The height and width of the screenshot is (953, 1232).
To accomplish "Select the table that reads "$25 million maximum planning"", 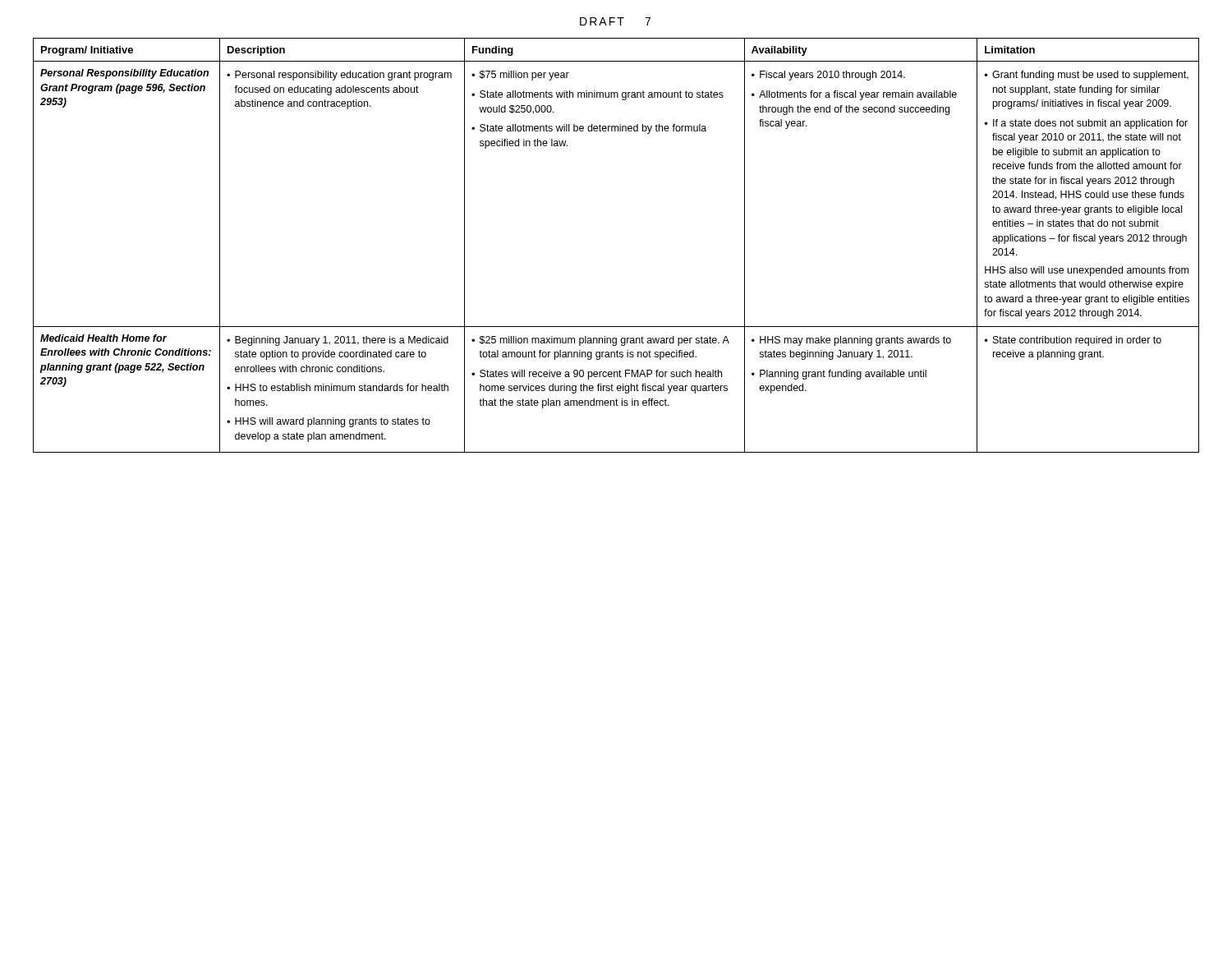I will point(616,245).
